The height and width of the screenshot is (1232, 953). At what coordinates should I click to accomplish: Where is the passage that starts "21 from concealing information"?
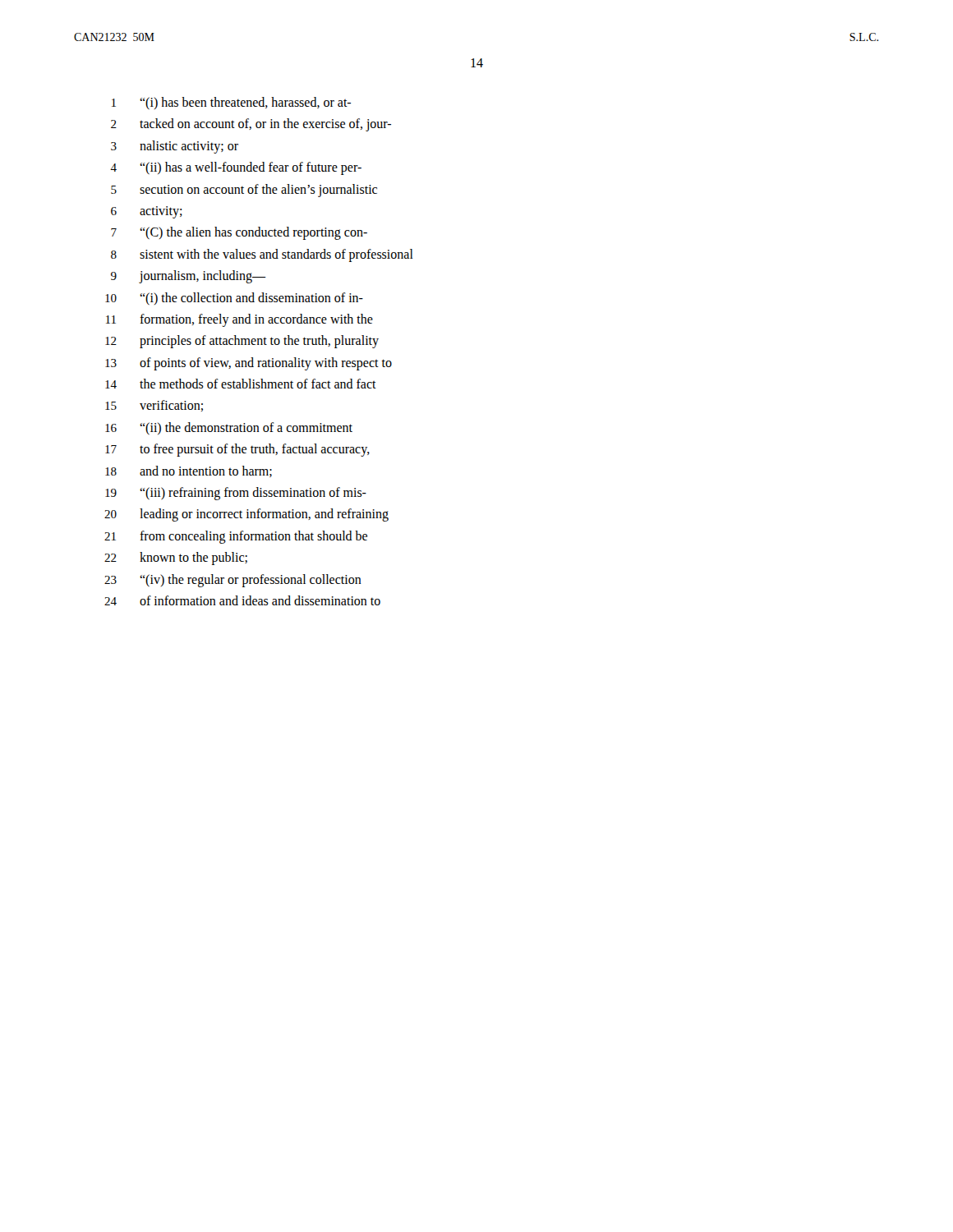(236, 537)
